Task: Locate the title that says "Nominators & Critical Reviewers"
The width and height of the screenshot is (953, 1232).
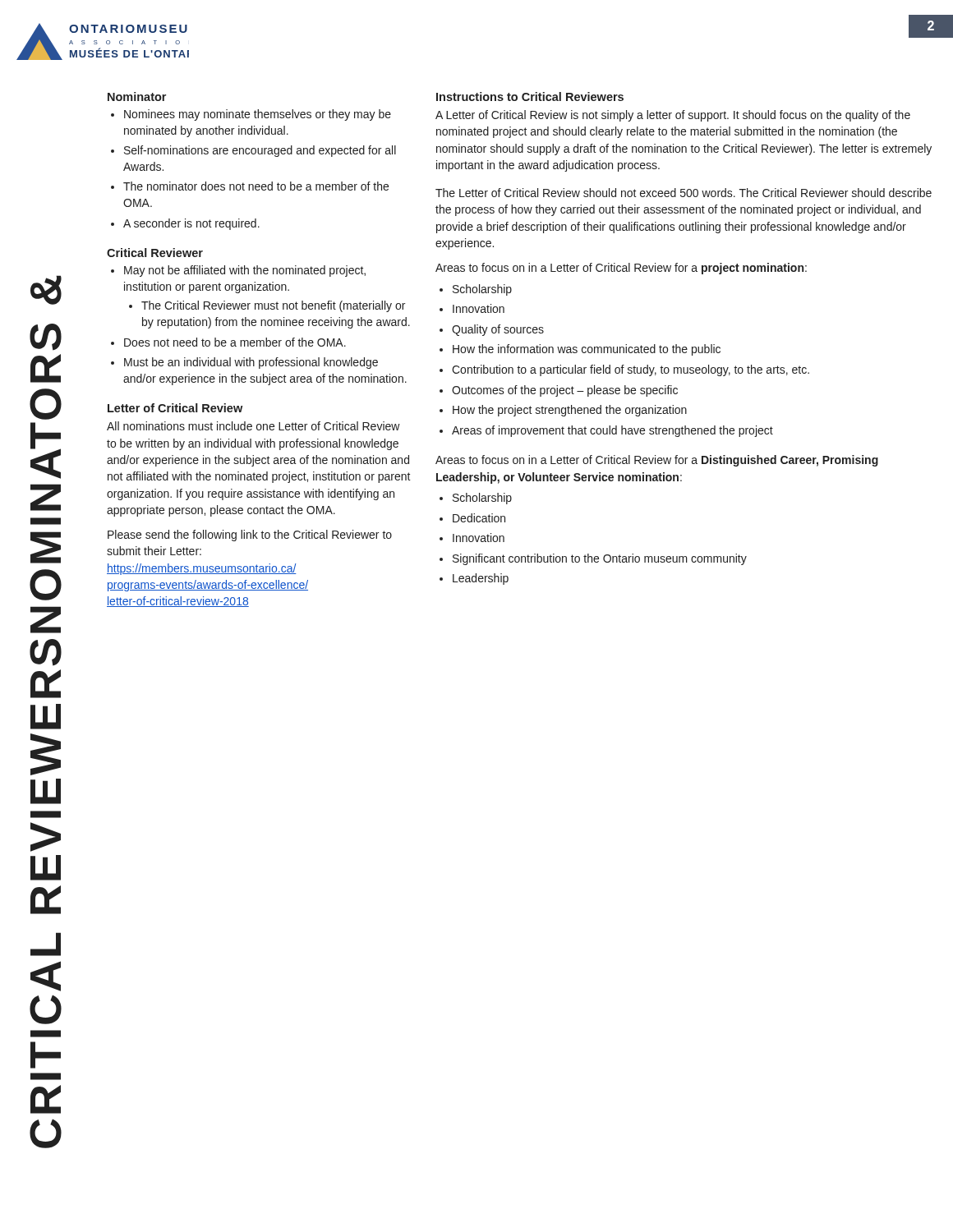Action: pos(45,711)
